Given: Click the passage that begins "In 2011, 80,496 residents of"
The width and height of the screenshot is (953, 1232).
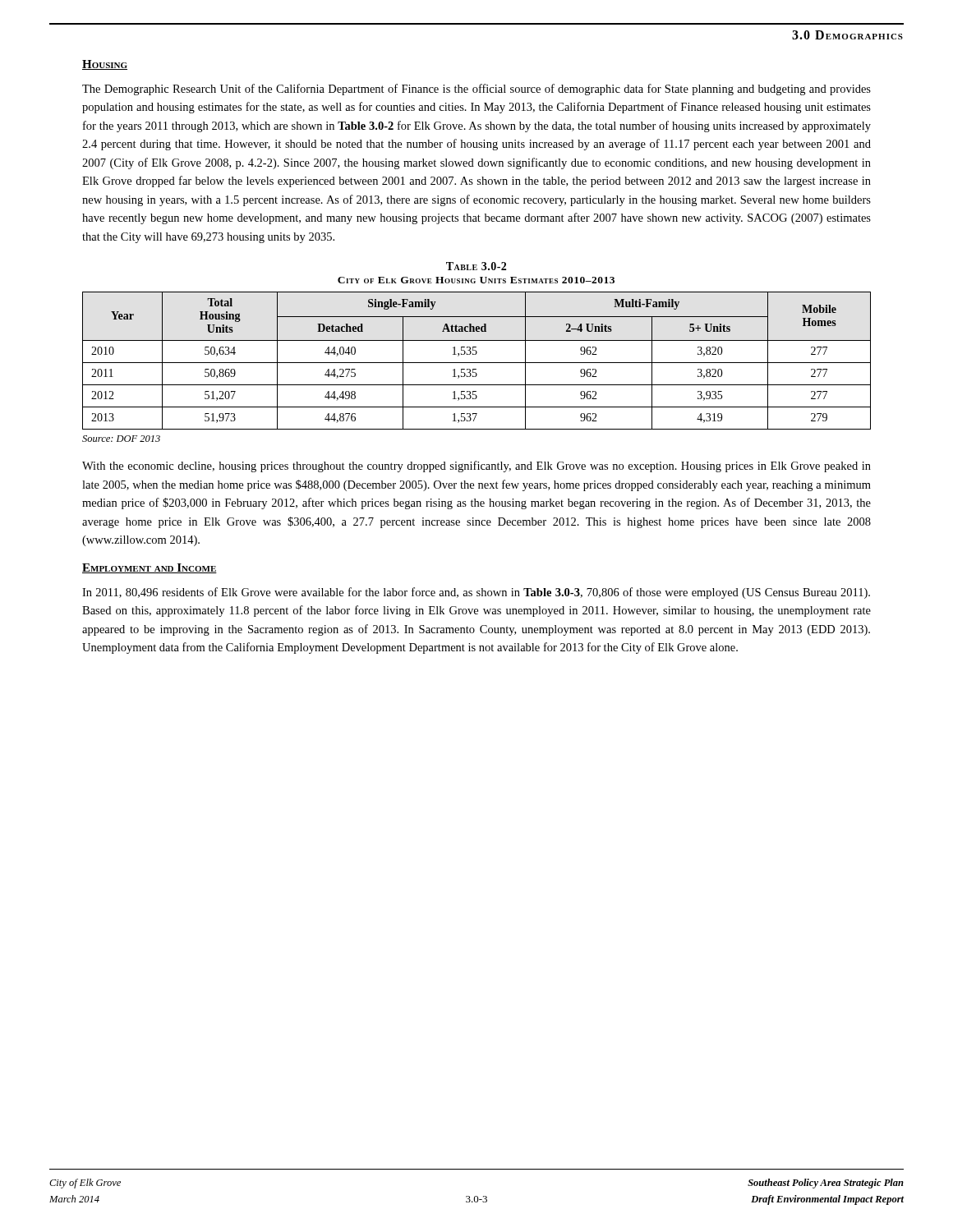Looking at the screenshot, I should [476, 619].
